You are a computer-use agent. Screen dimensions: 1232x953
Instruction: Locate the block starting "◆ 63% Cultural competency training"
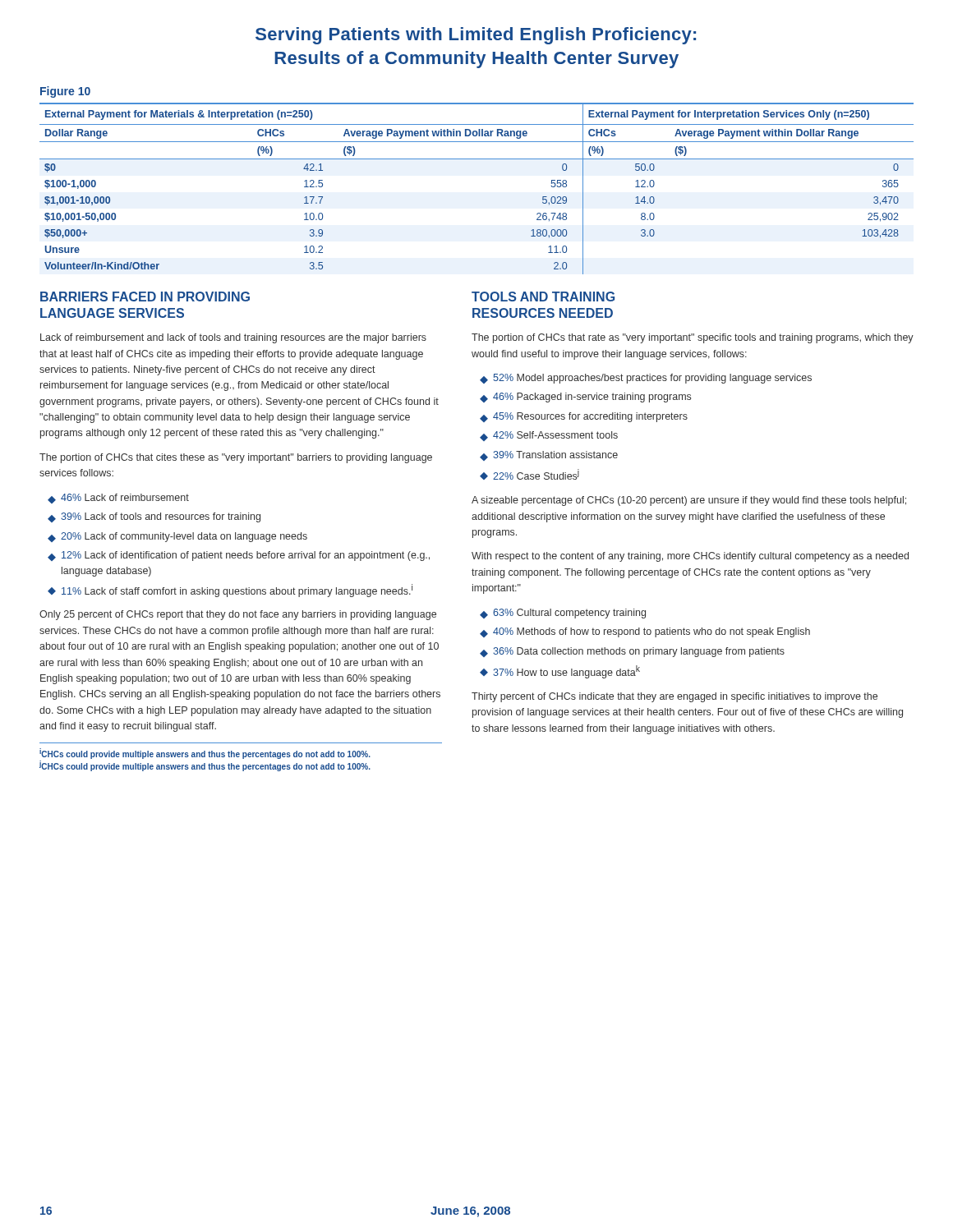(x=563, y=613)
